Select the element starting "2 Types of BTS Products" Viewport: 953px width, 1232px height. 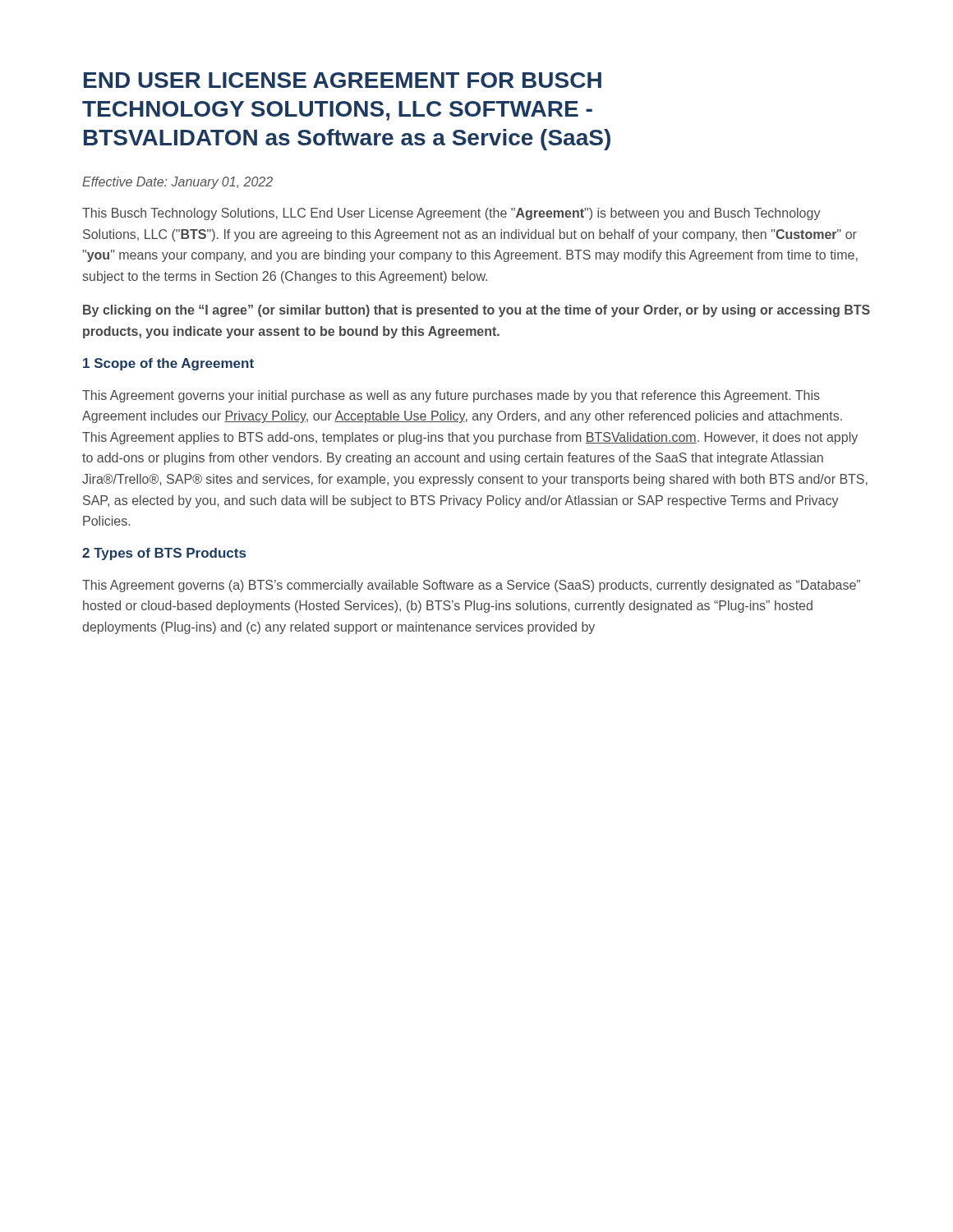pyautogui.click(x=164, y=553)
